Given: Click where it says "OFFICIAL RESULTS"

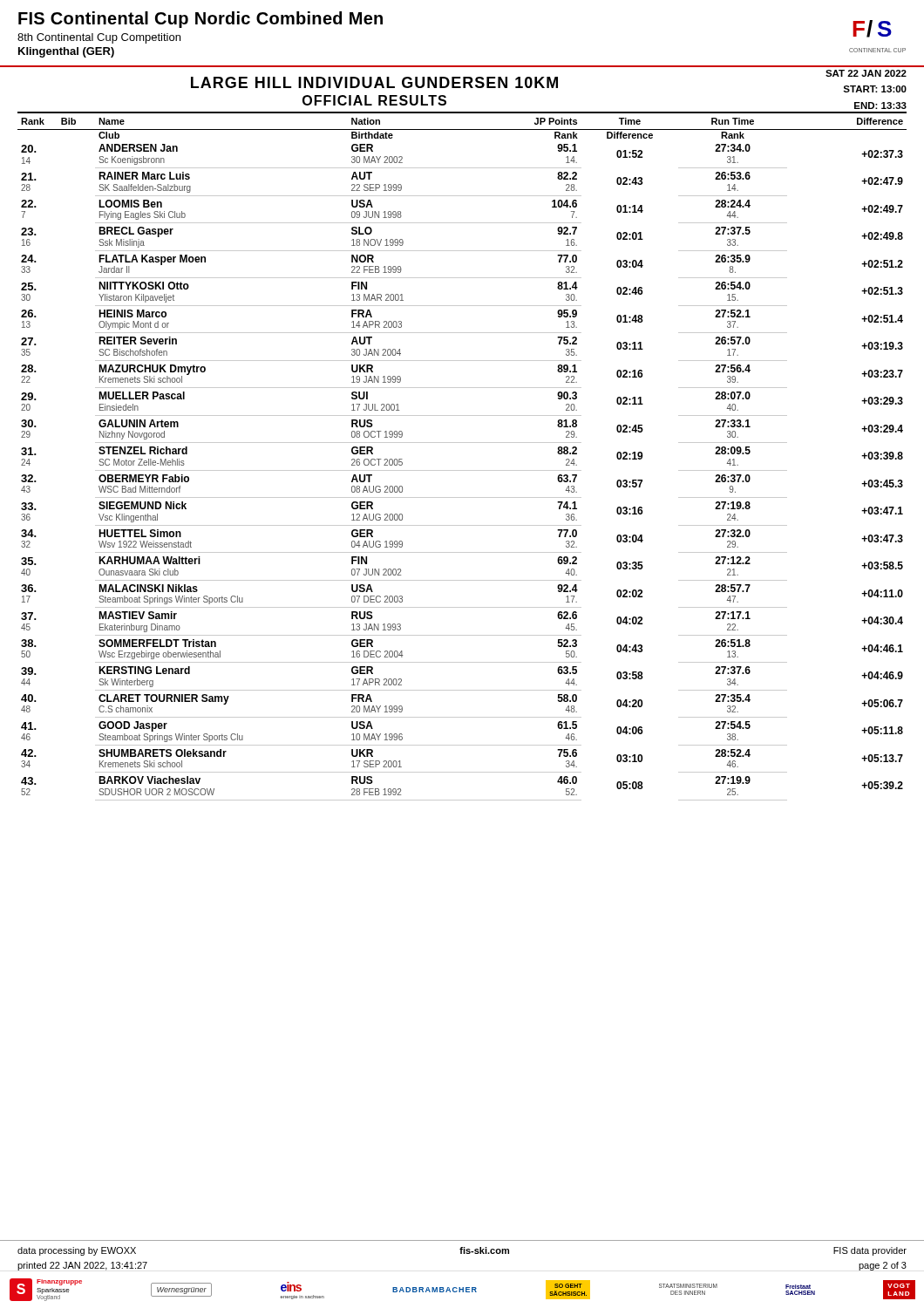Looking at the screenshot, I should click(x=375, y=101).
